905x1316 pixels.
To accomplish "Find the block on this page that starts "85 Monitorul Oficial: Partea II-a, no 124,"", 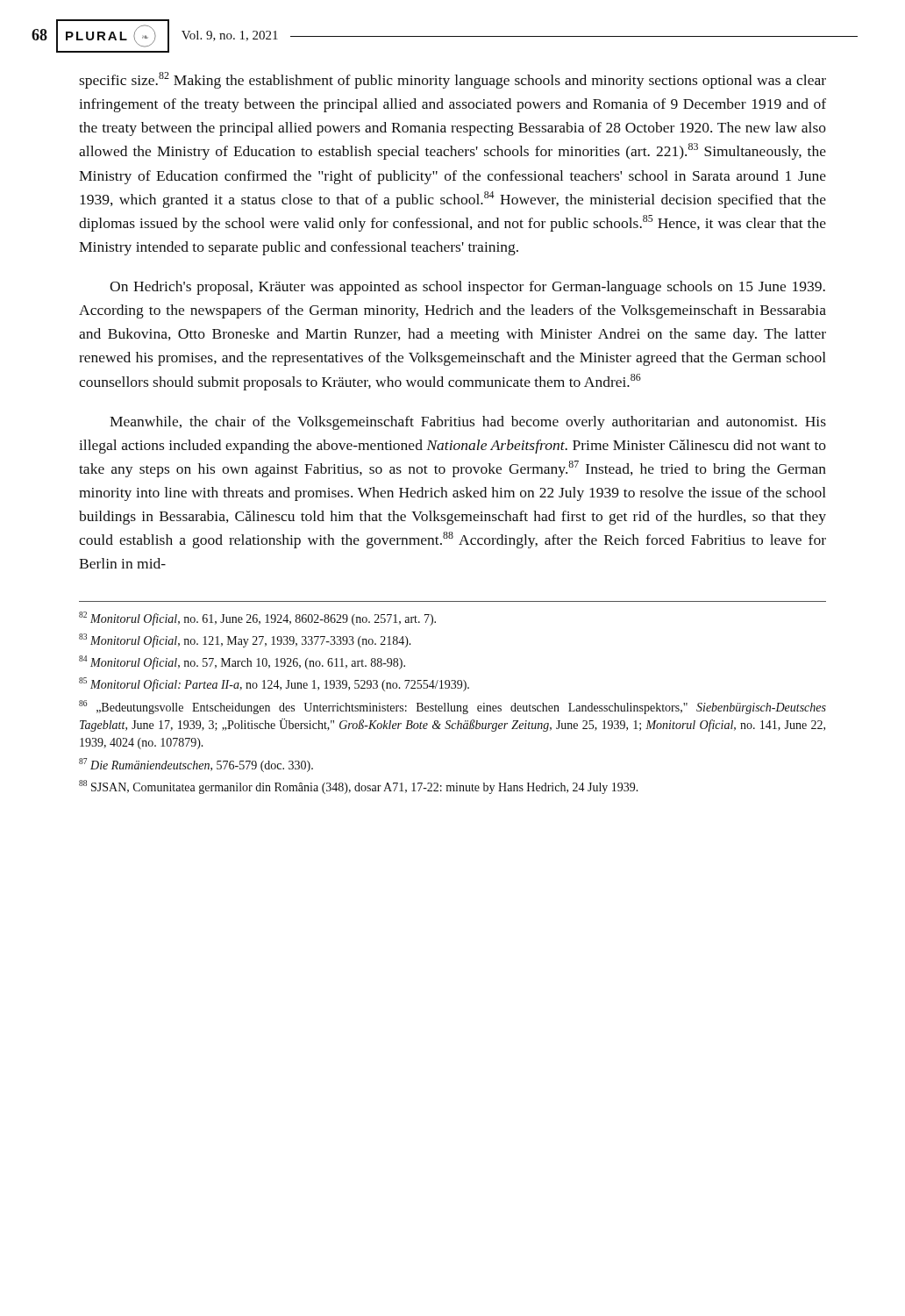I will pyautogui.click(x=274, y=684).
